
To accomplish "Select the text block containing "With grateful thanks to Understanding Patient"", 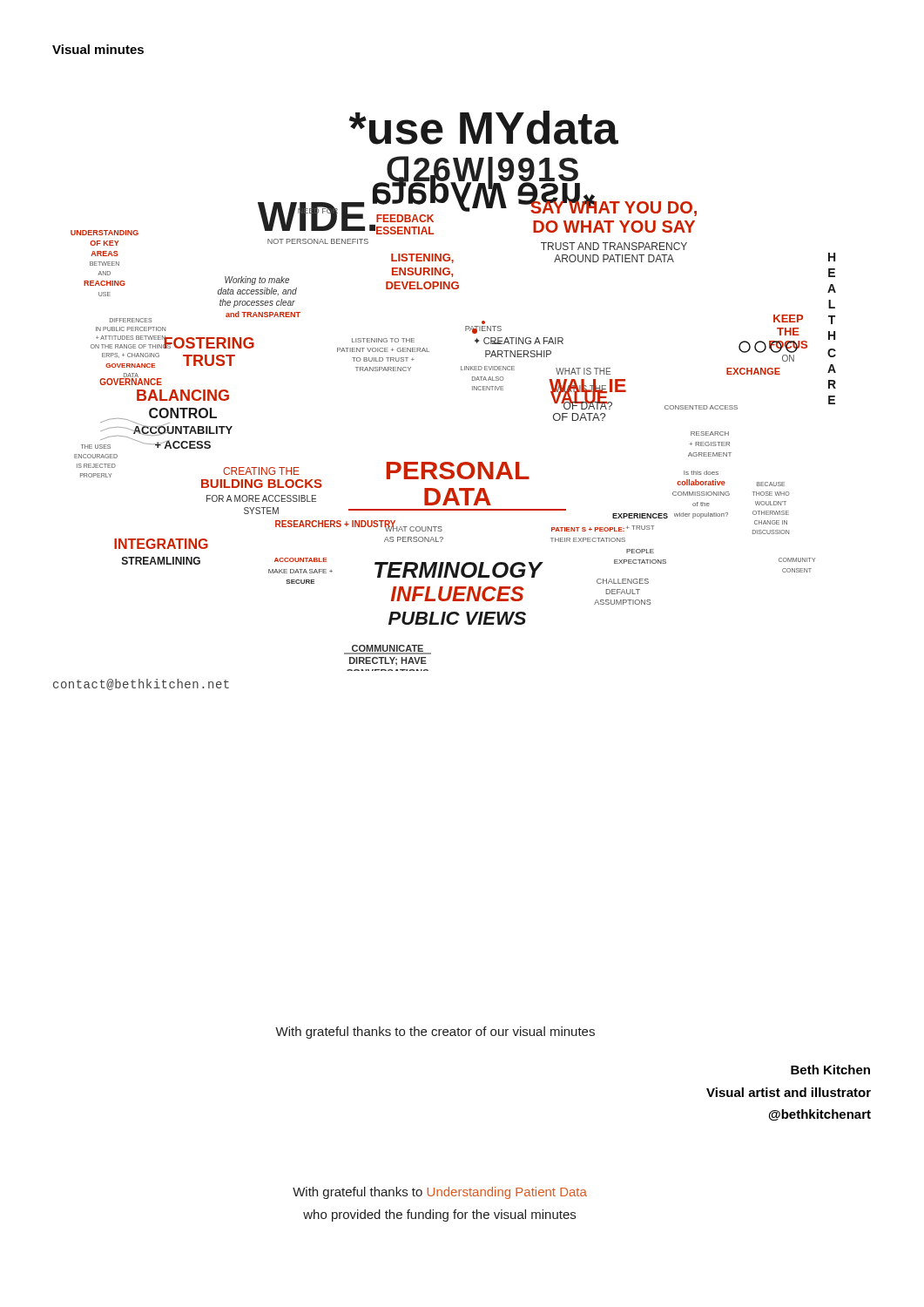I will pos(440,1203).
